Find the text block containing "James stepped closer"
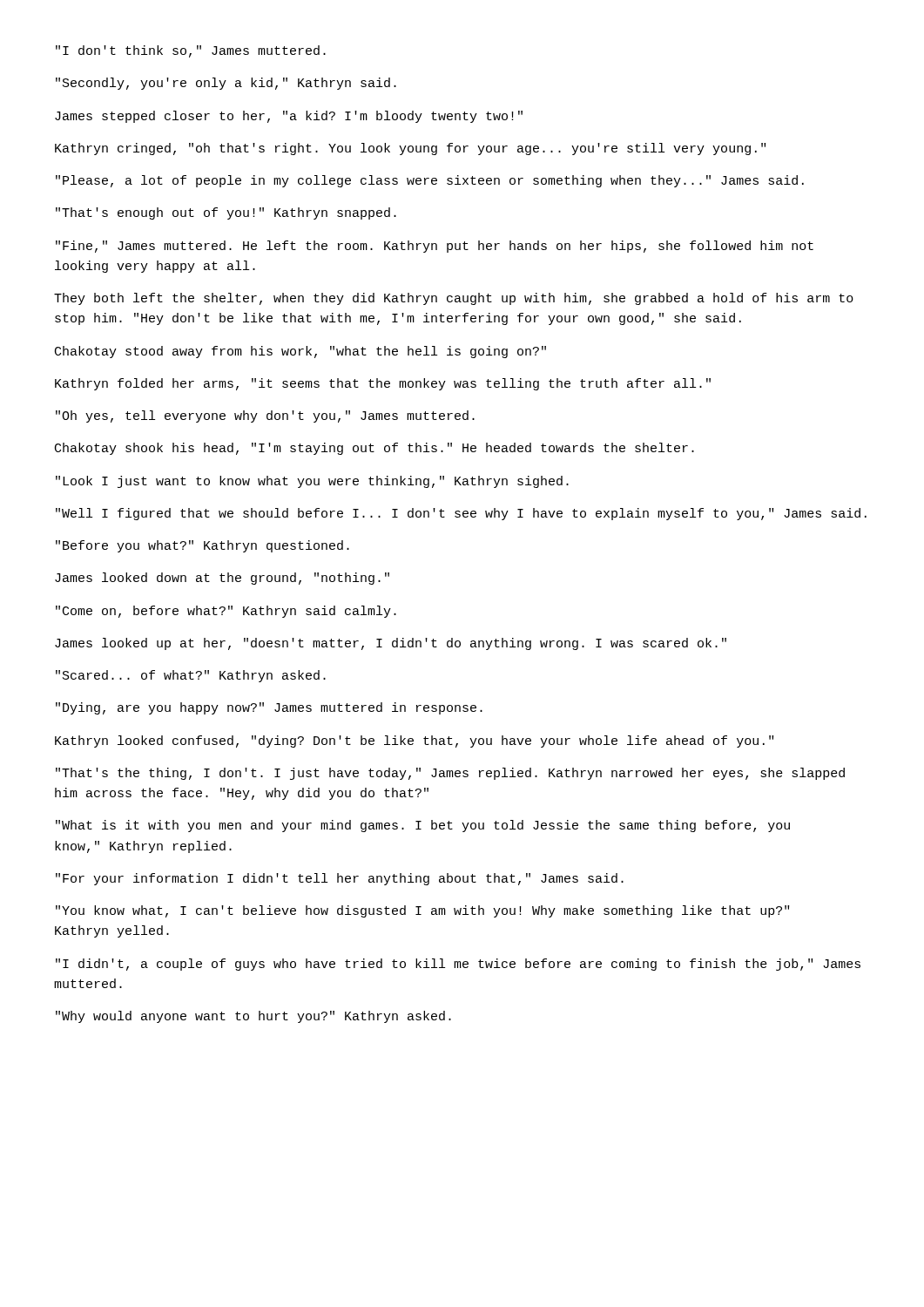 coord(289,117)
